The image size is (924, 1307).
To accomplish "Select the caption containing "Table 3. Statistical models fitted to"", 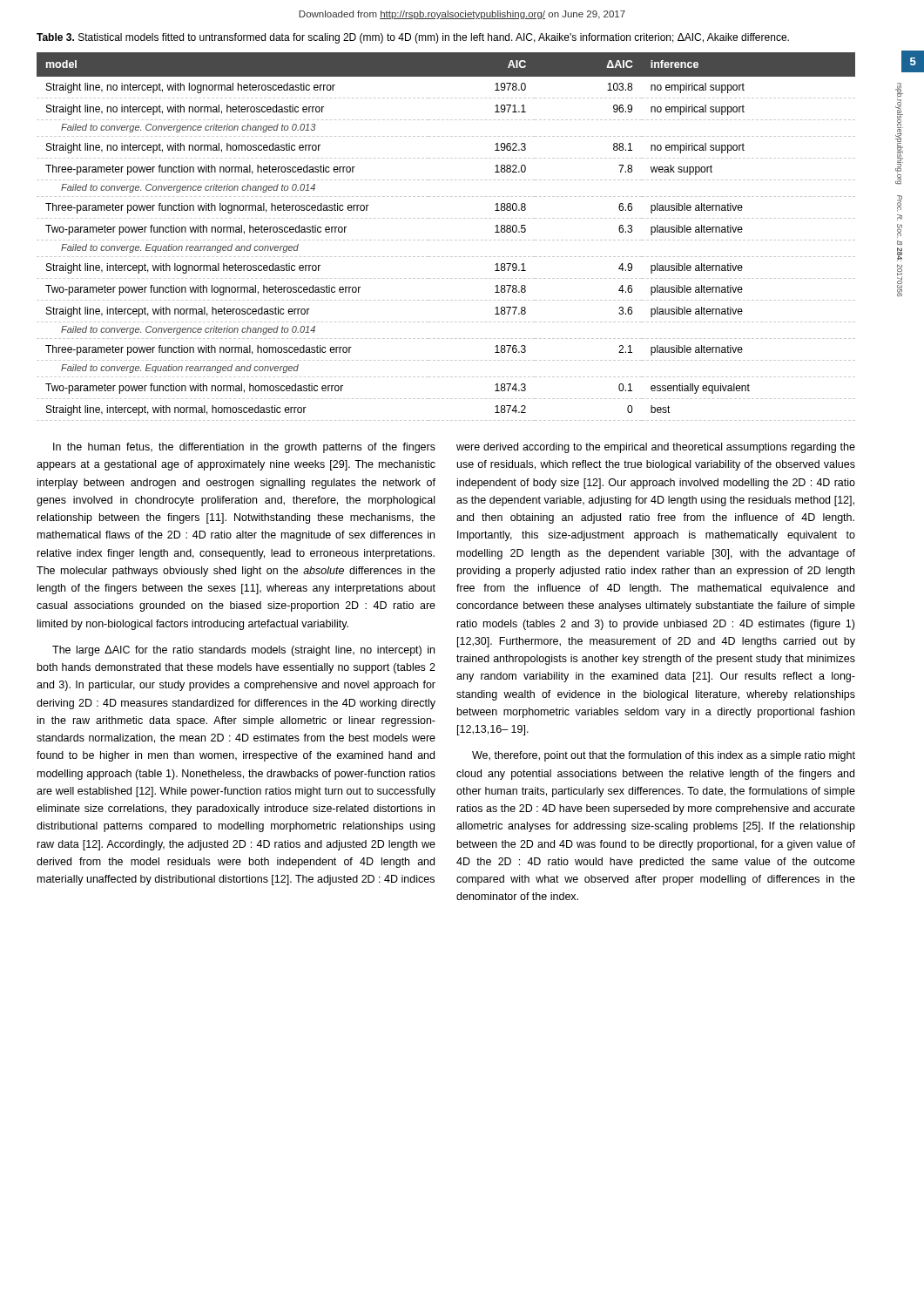I will 413,37.
